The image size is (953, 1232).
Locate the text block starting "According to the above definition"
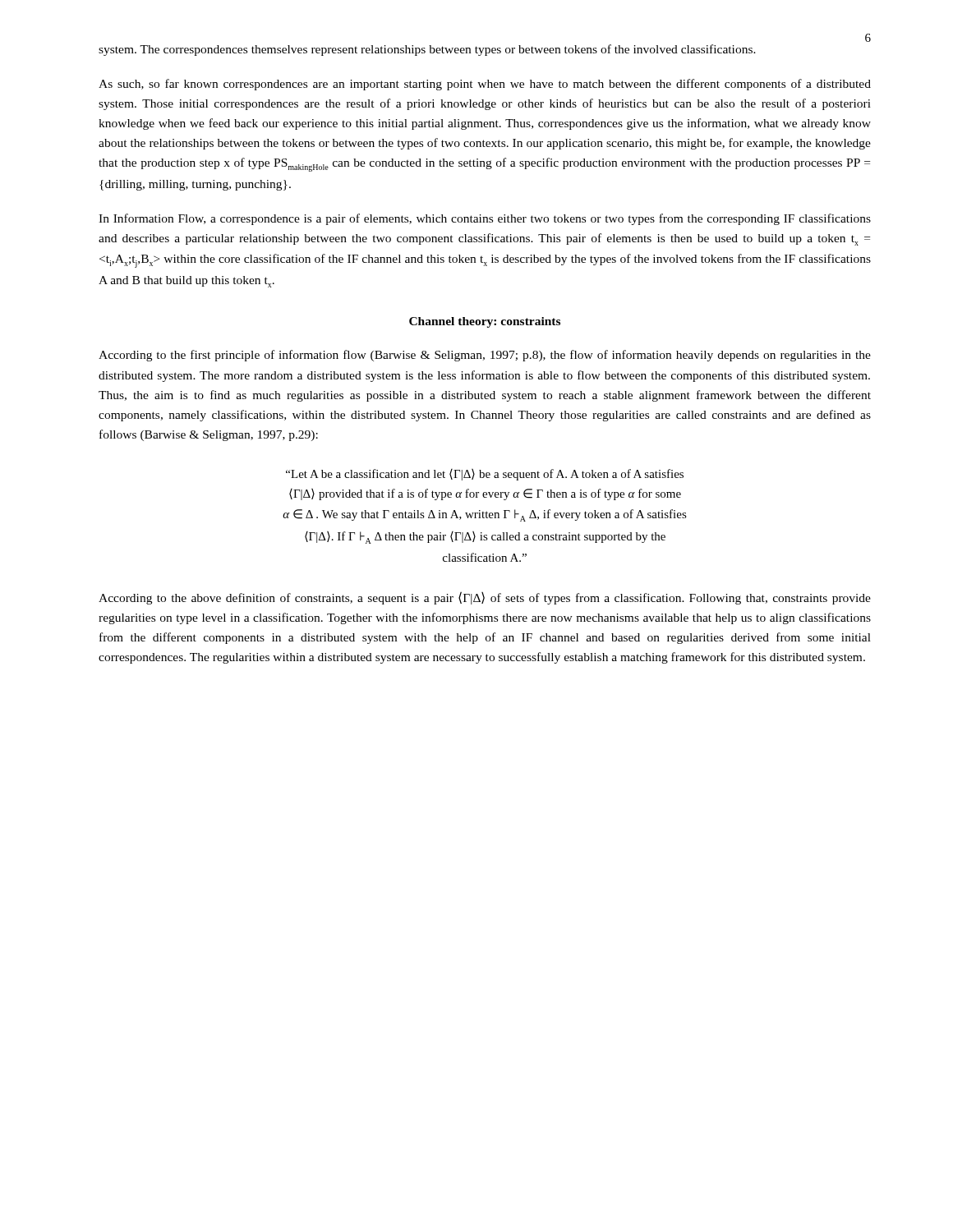[485, 627]
